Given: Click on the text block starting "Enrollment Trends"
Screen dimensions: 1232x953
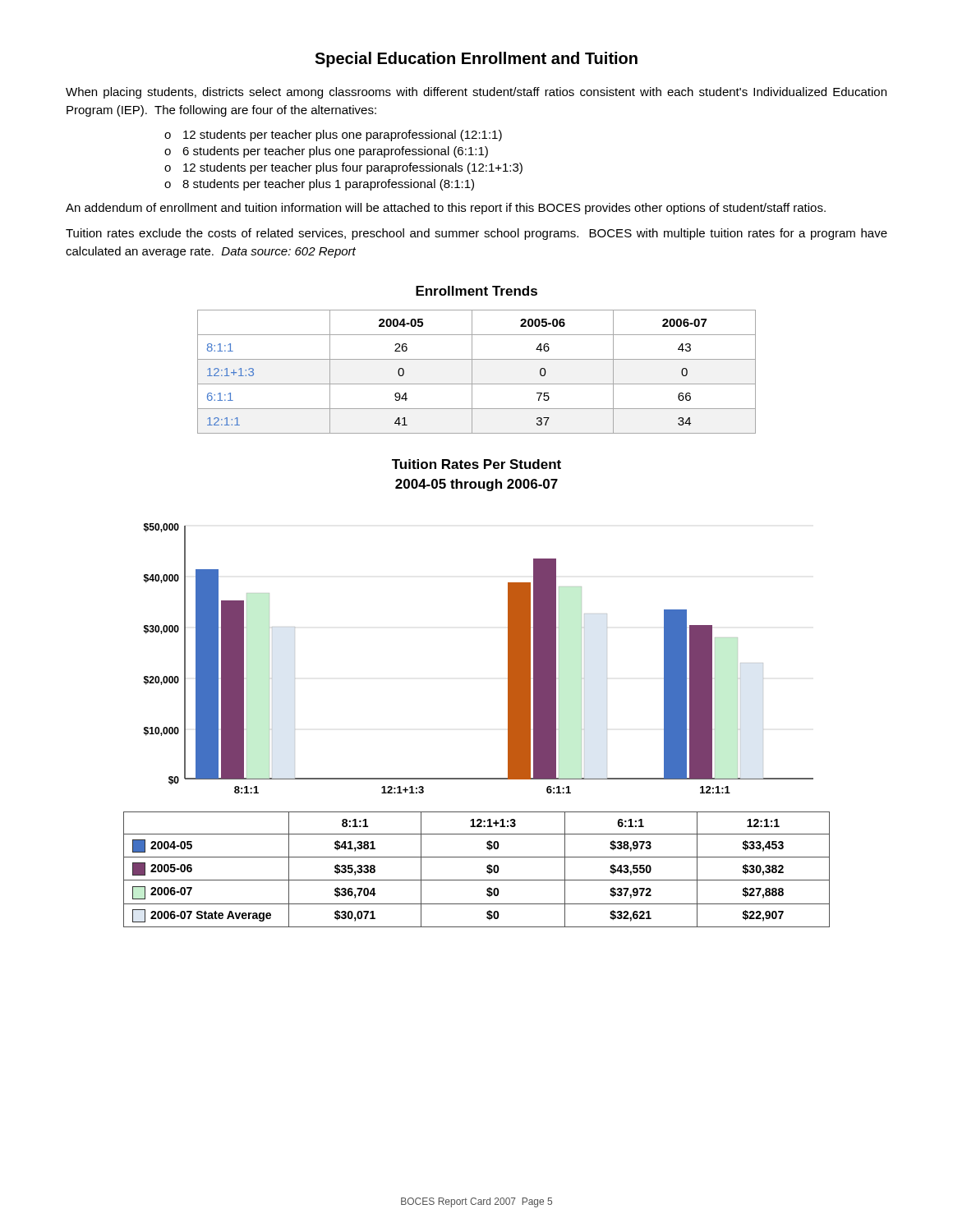Looking at the screenshot, I should click(x=476, y=291).
